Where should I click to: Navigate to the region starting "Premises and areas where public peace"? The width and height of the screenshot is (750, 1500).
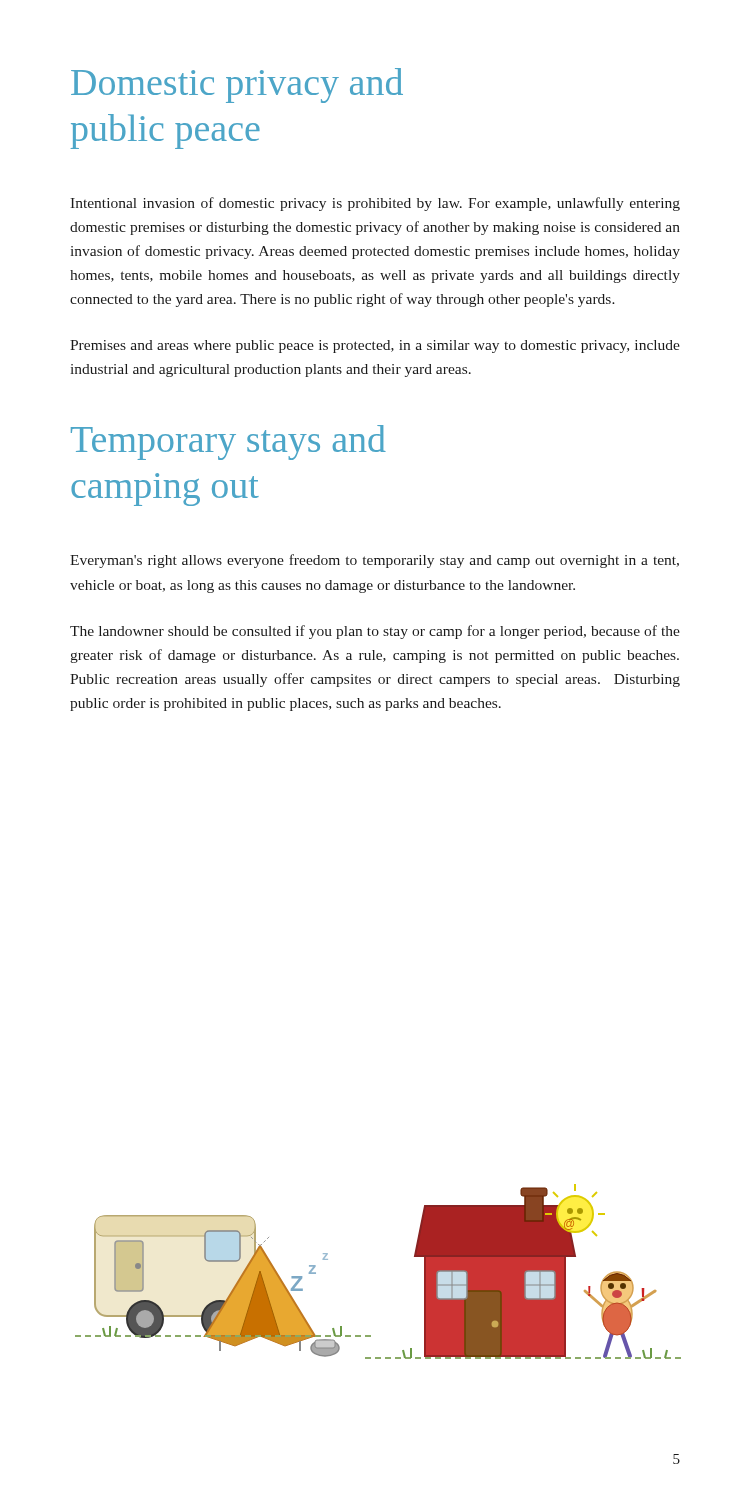point(375,357)
